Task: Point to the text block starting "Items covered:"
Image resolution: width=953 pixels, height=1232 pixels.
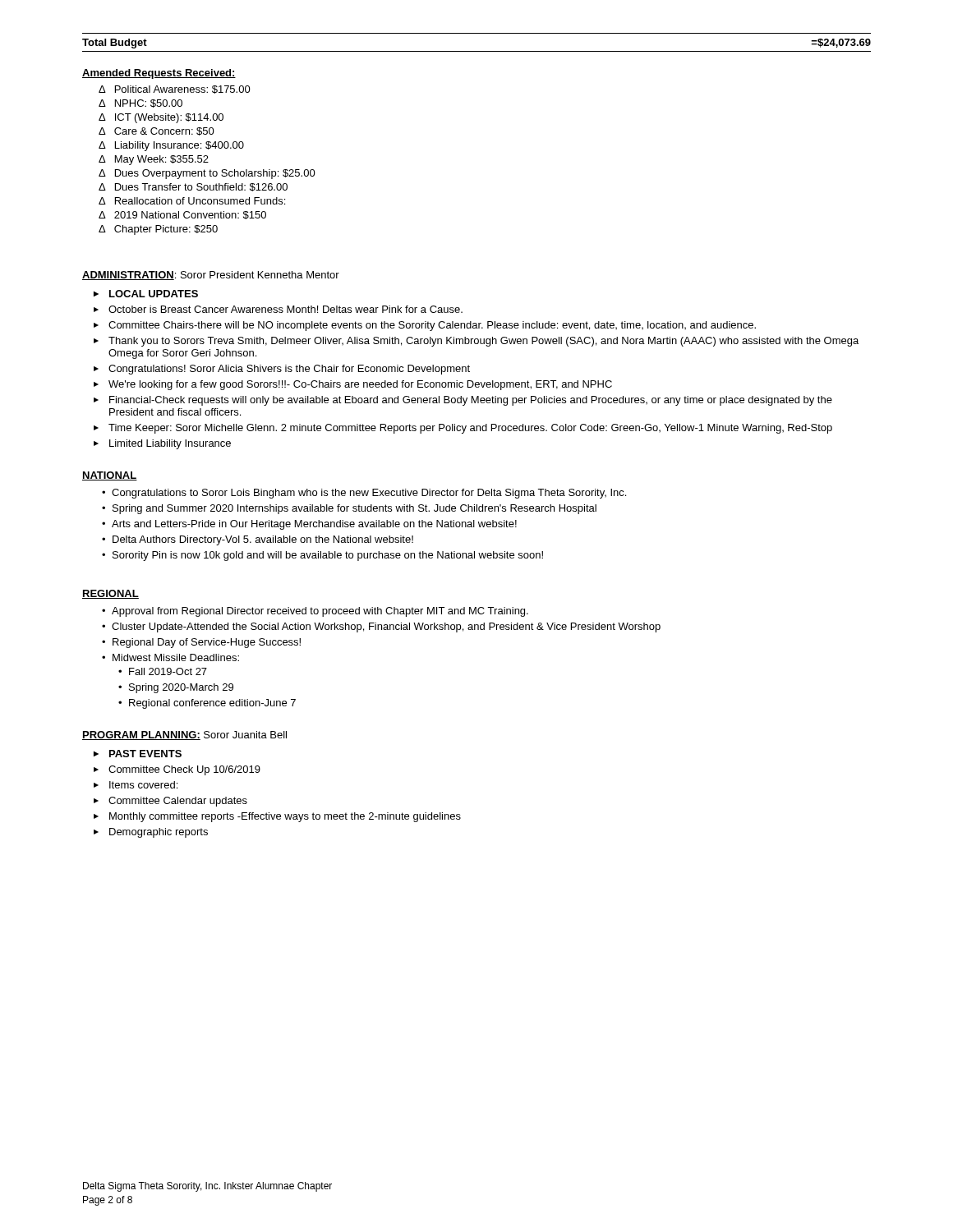Action: point(143,785)
